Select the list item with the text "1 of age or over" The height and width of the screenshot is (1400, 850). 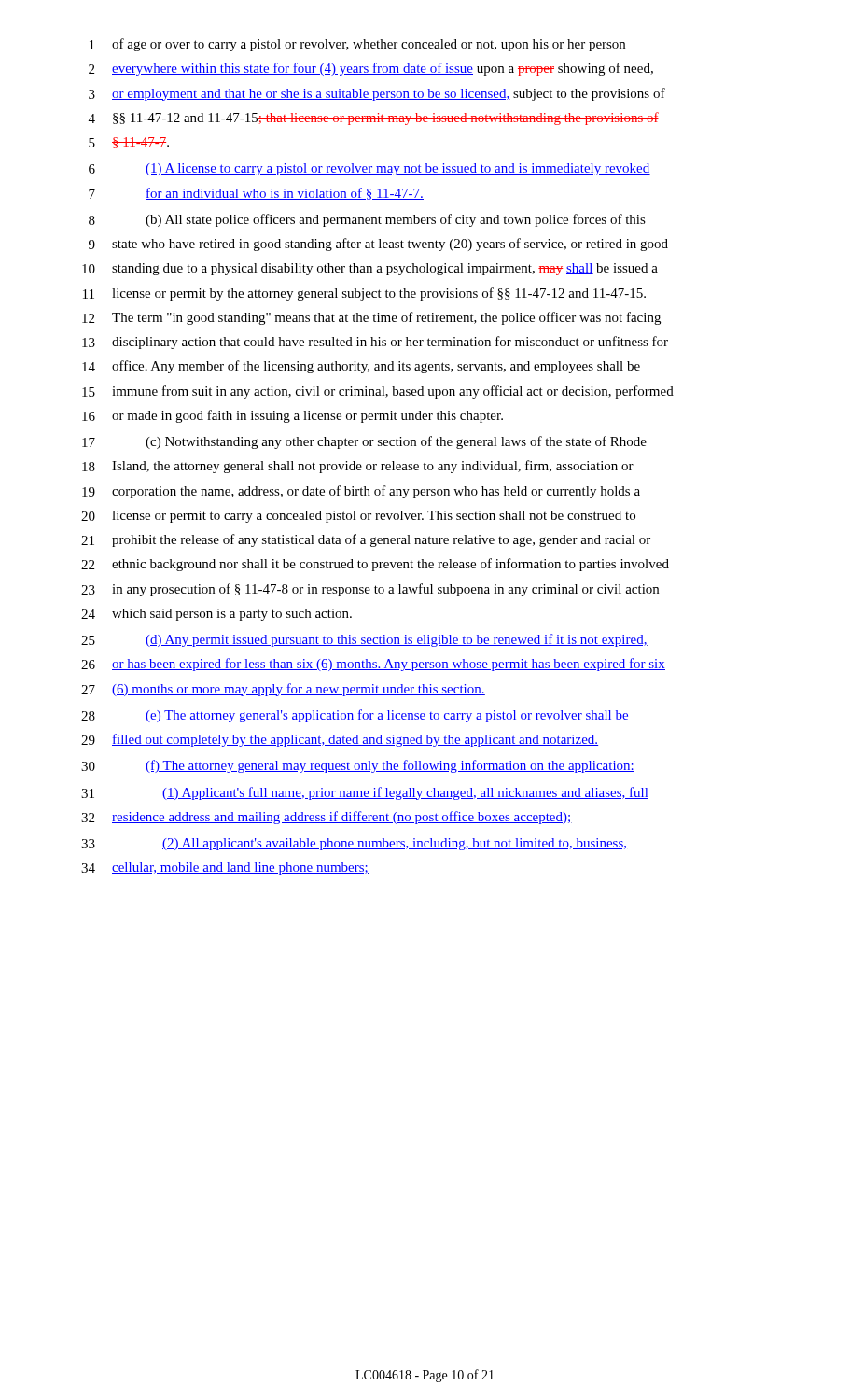click(425, 45)
